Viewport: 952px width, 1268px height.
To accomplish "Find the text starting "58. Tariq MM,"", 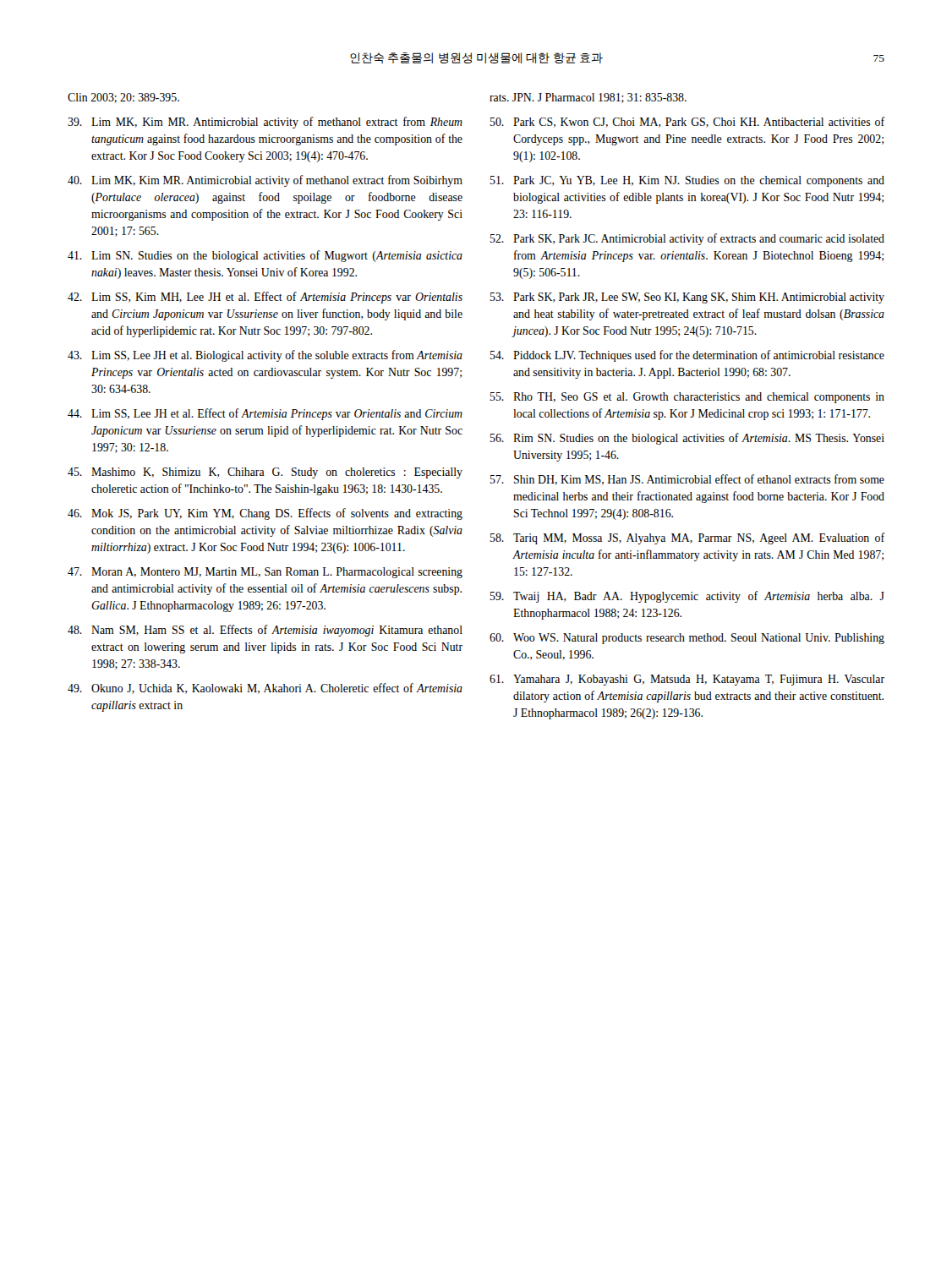I will pos(687,555).
